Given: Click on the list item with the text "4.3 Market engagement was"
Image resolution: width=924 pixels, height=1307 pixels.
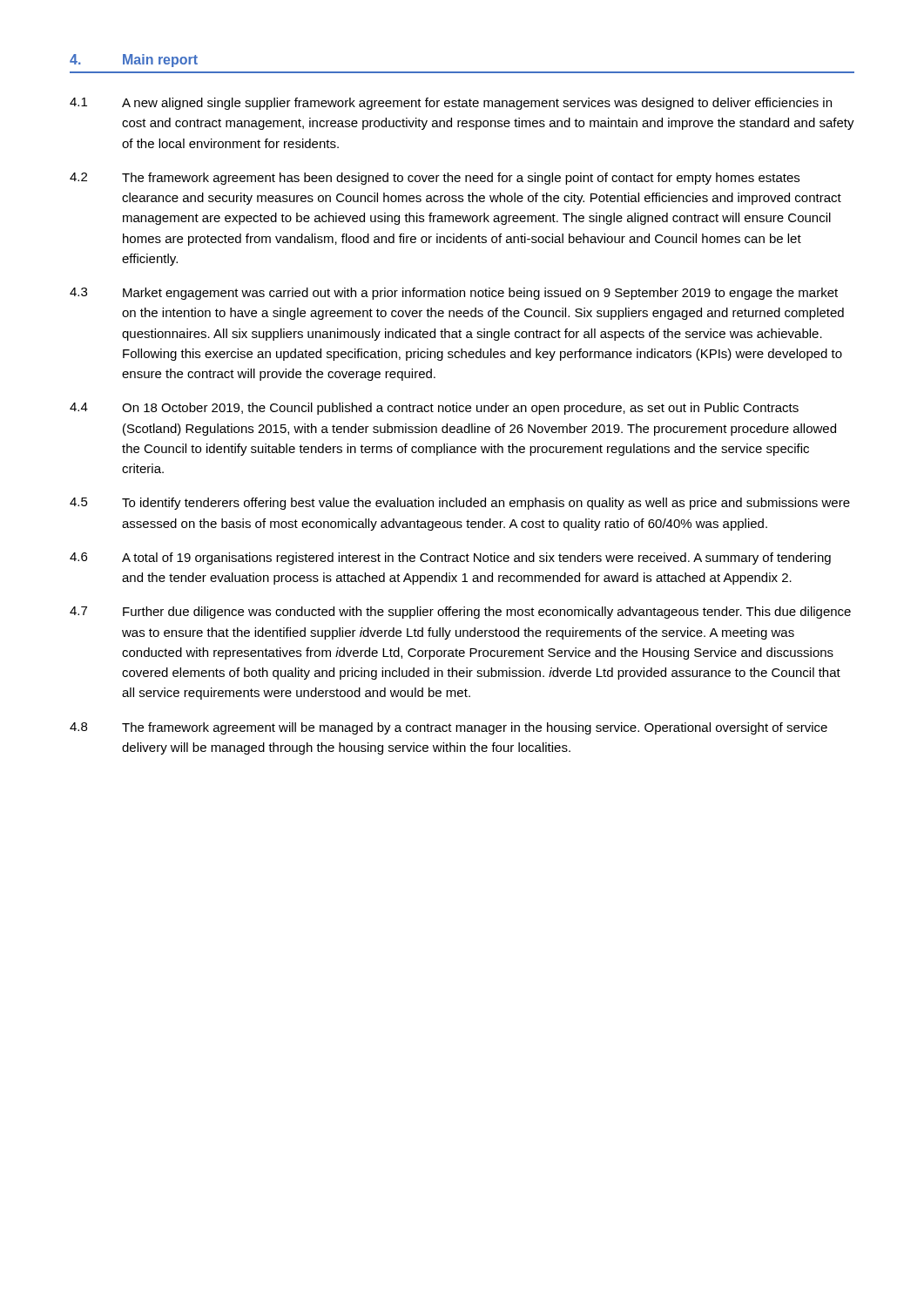Looking at the screenshot, I should [462, 333].
